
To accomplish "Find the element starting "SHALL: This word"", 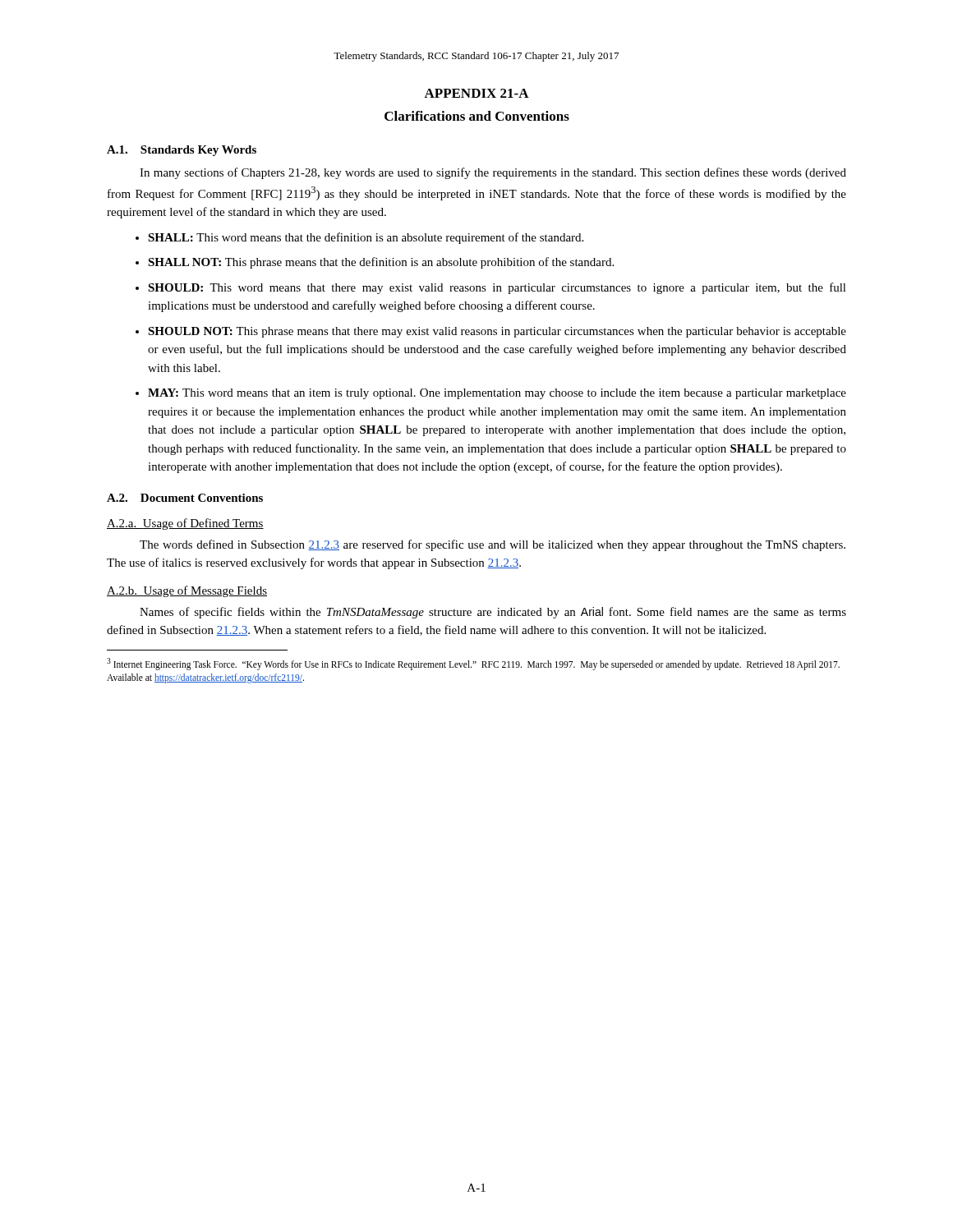I will coord(366,237).
